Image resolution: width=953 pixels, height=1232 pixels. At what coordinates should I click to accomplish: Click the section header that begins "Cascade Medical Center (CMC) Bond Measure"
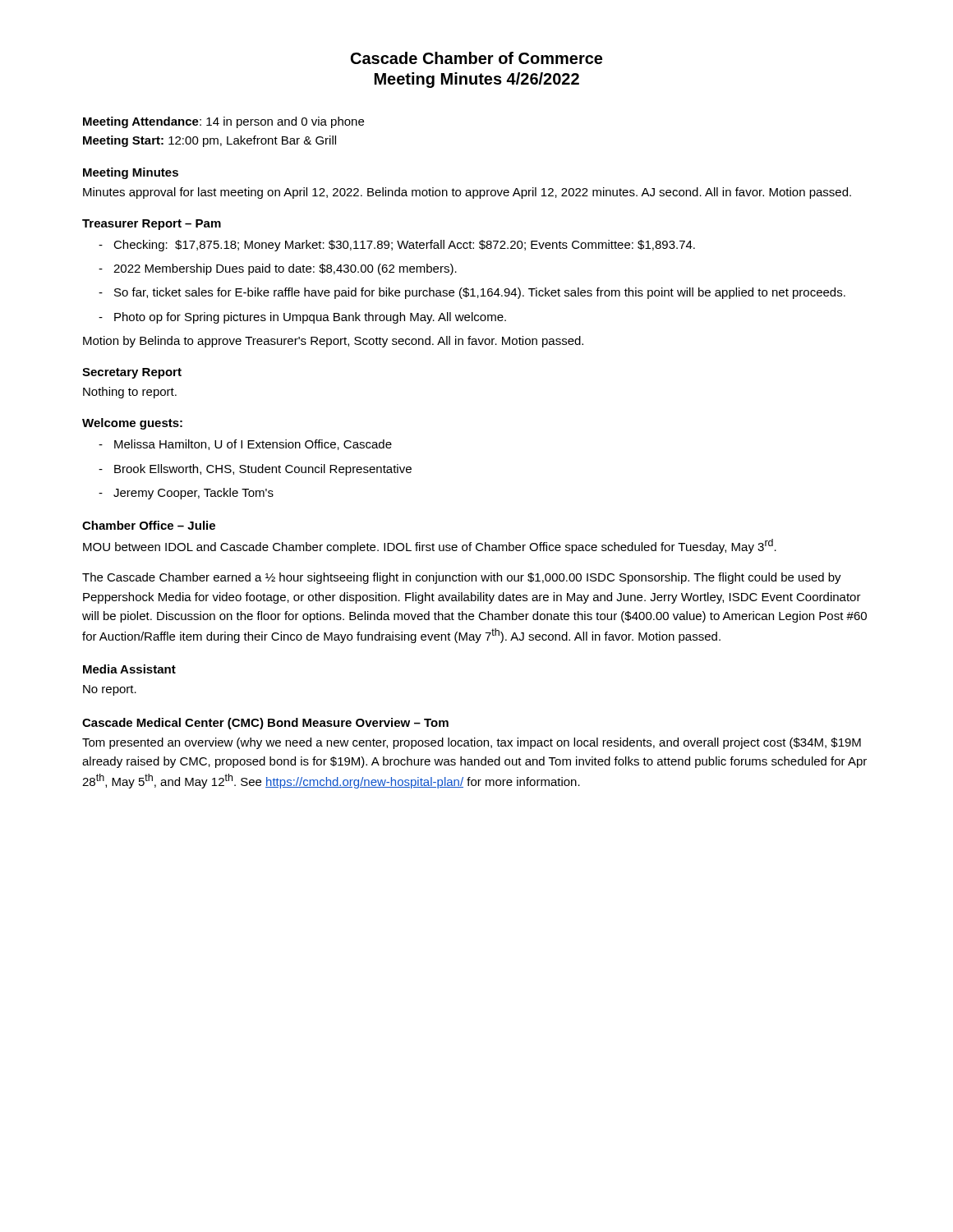tap(266, 722)
